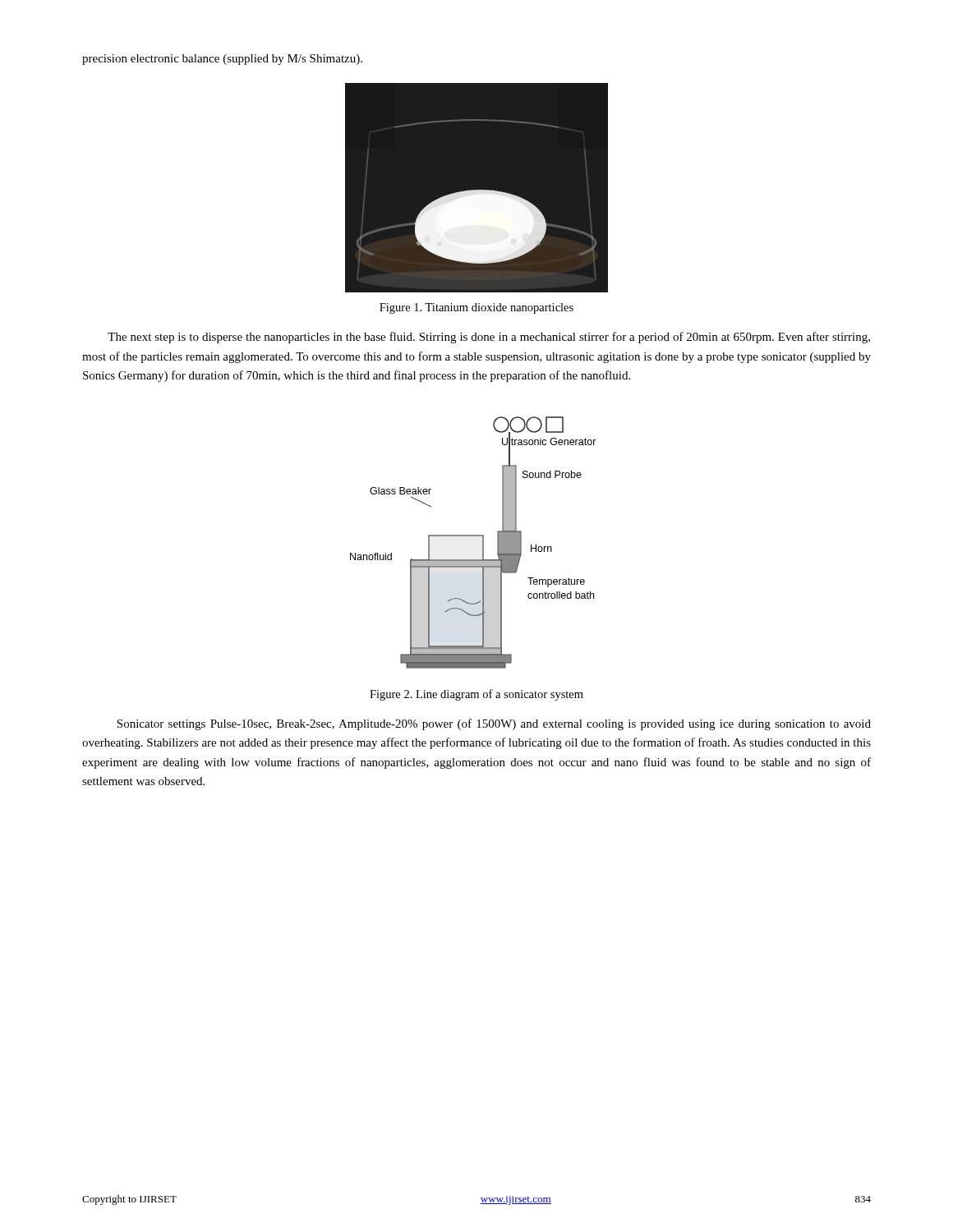Locate the photo
953x1232 pixels.
pyautogui.click(x=476, y=190)
